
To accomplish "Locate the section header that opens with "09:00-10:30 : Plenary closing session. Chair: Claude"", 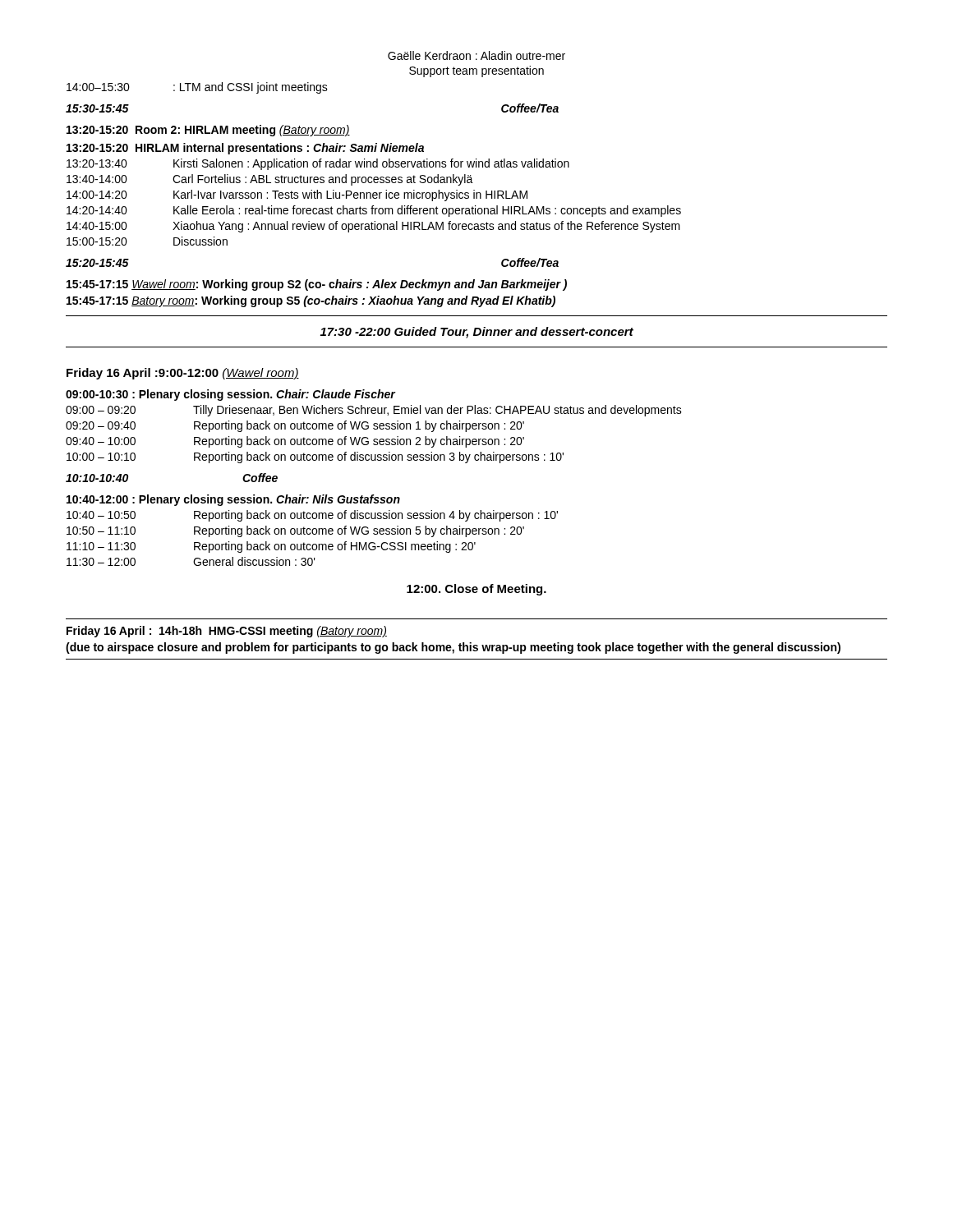I will (230, 394).
